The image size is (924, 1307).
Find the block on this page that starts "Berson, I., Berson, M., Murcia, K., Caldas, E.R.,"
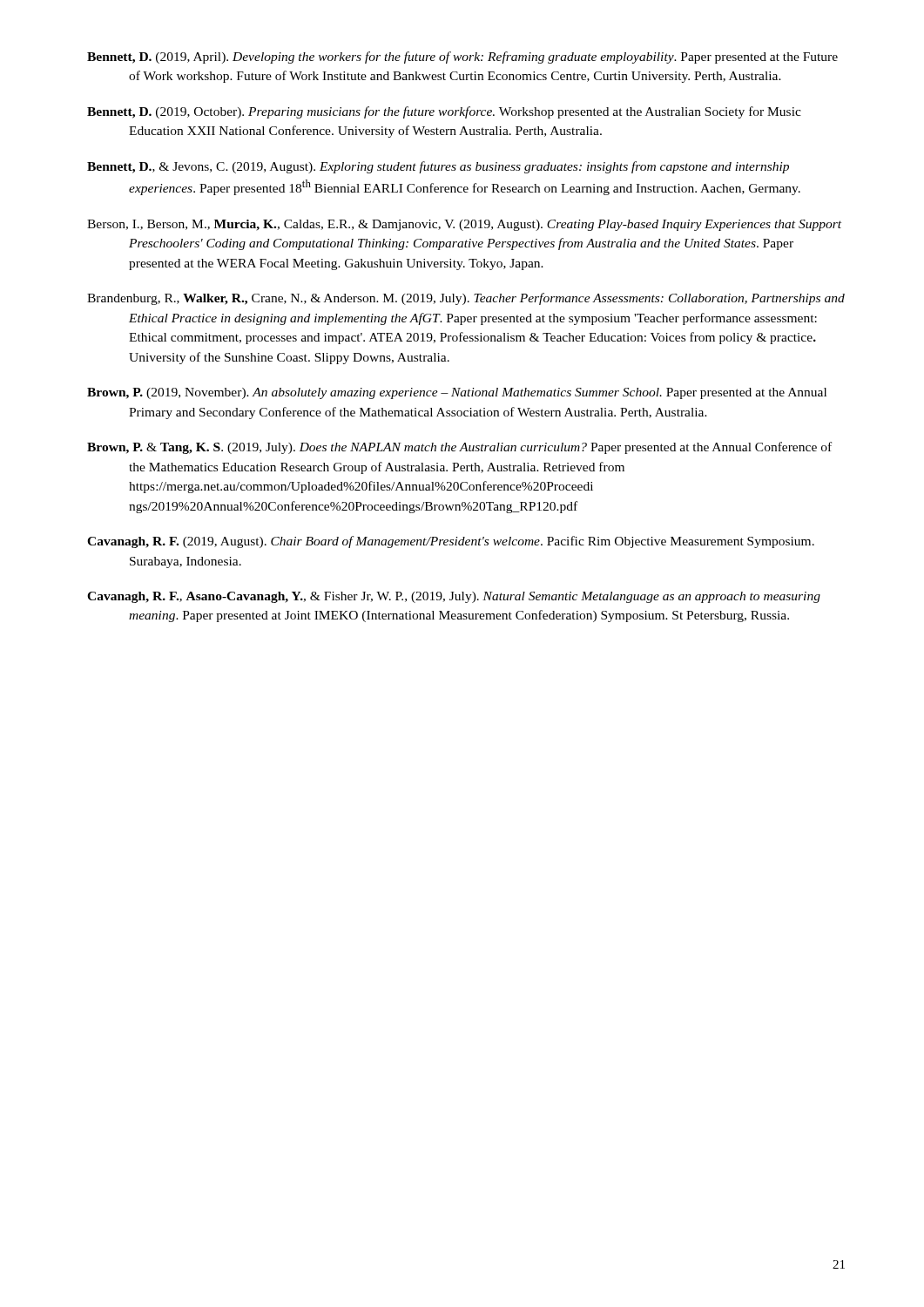click(x=464, y=243)
